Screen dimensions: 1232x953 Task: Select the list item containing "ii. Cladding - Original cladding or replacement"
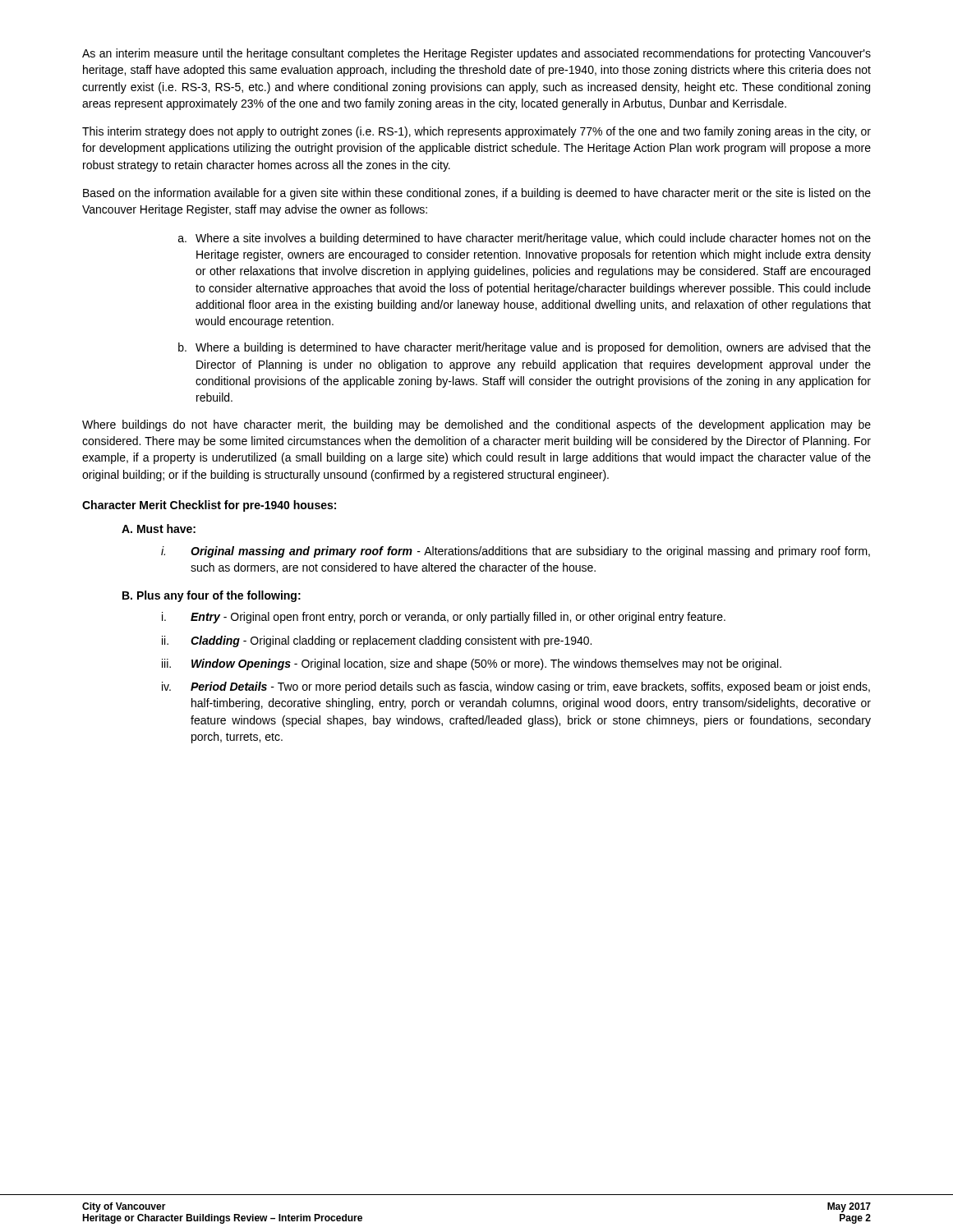point(516,640)
